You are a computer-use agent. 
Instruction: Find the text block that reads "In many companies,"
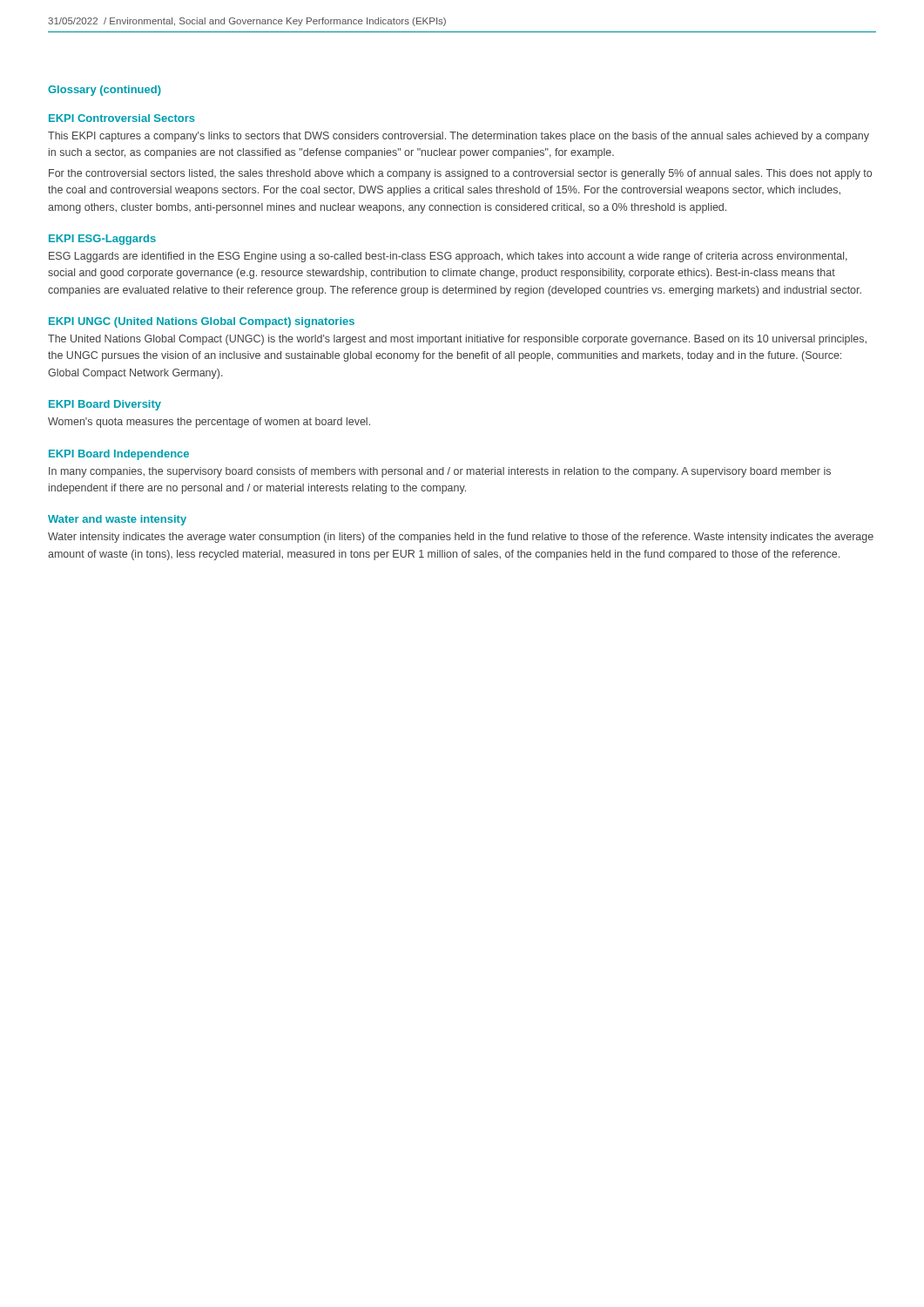(x=462, y=480)
